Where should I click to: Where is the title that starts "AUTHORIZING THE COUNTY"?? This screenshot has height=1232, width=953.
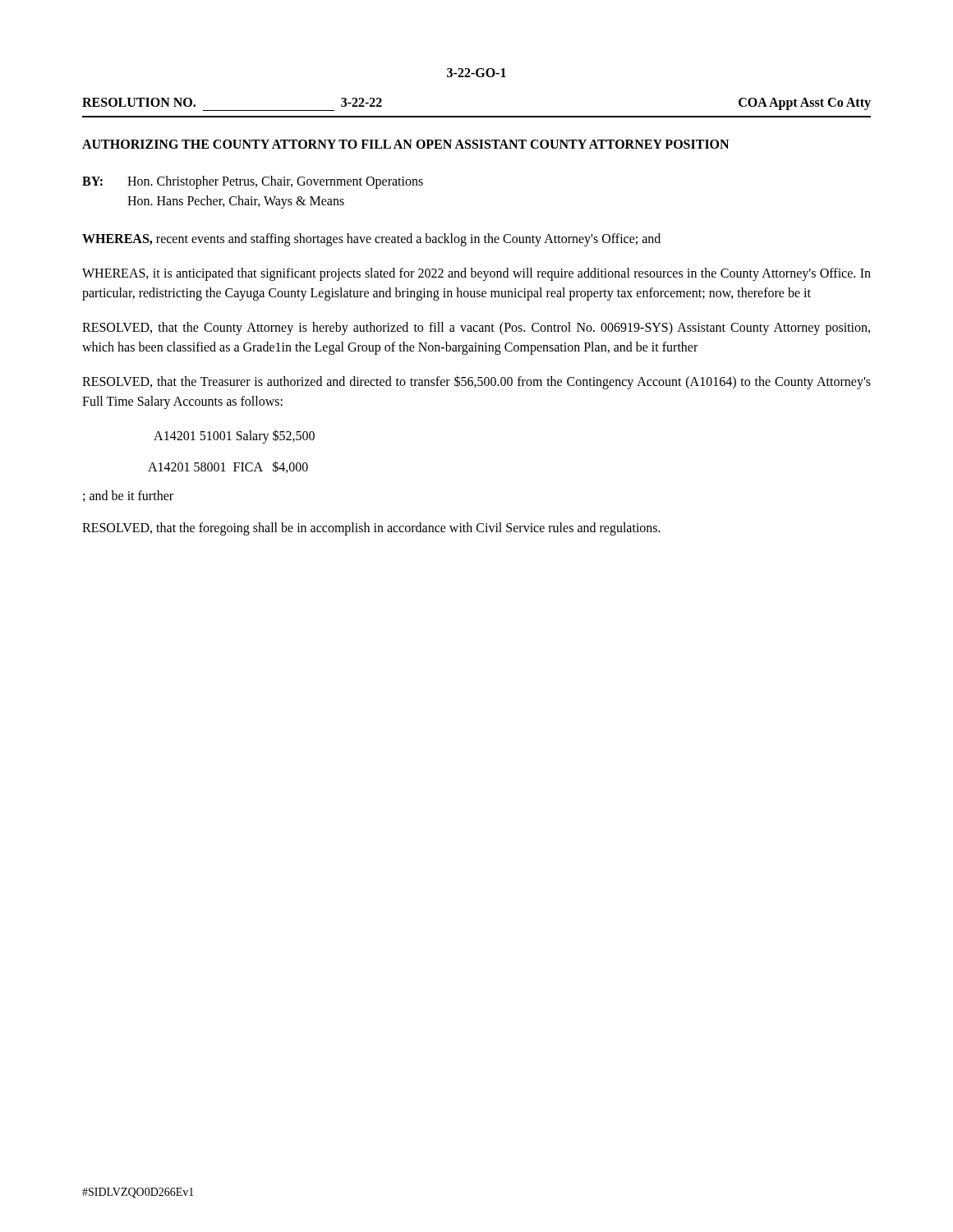[x=406, y=144]
